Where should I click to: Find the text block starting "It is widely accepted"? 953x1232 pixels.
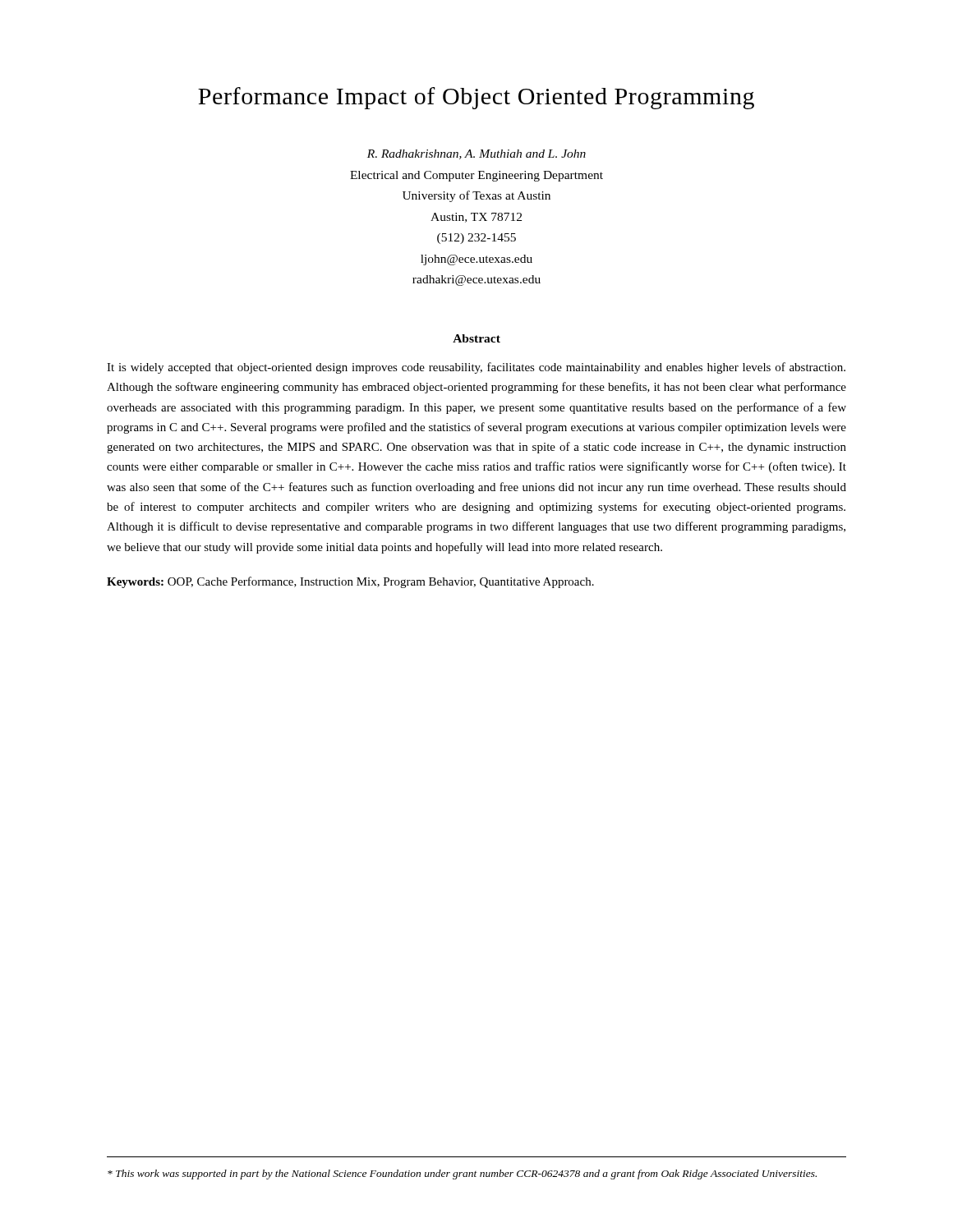click(x=476, y=457)
